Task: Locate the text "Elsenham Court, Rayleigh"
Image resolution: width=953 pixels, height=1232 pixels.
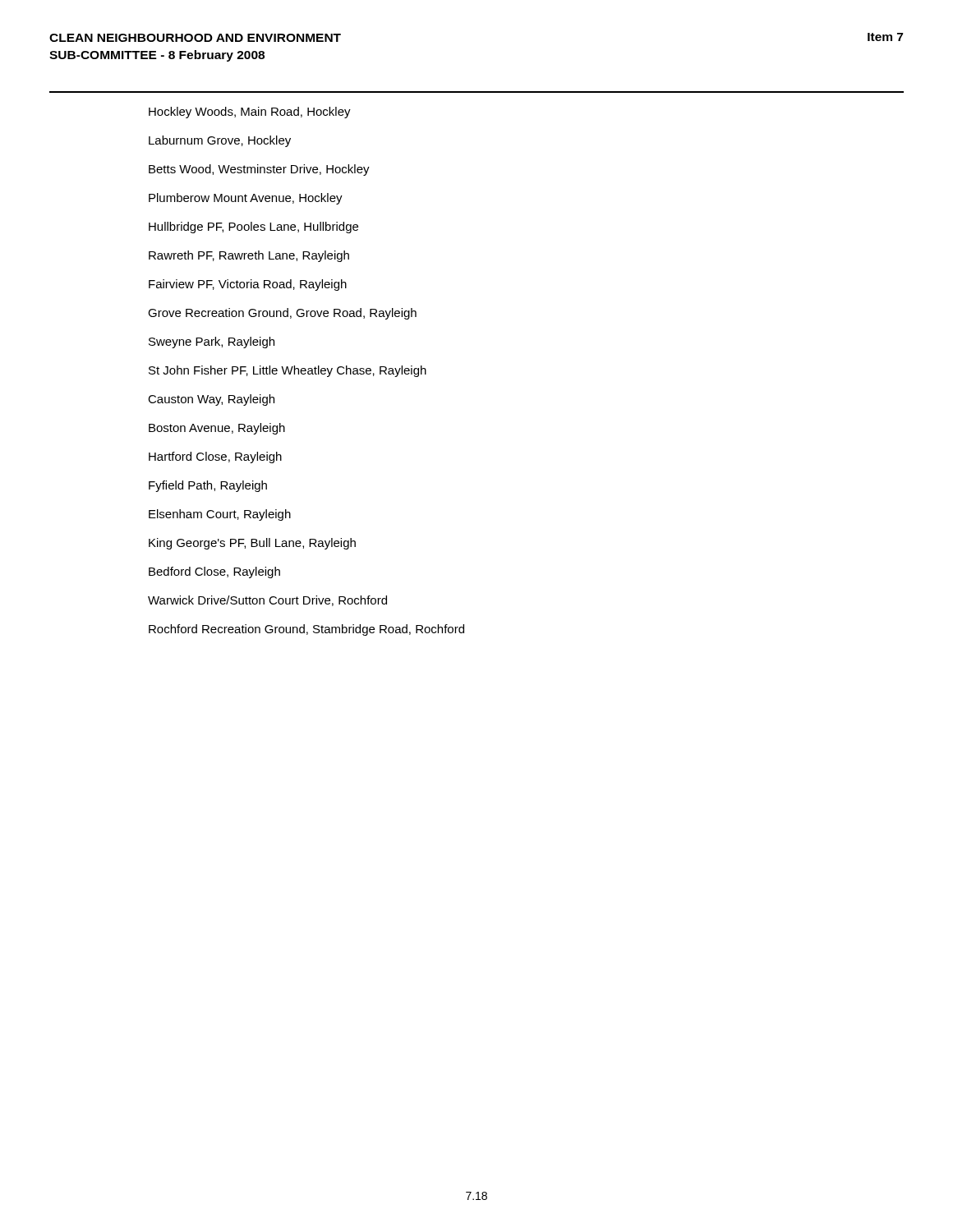Action: pos(219,514)
